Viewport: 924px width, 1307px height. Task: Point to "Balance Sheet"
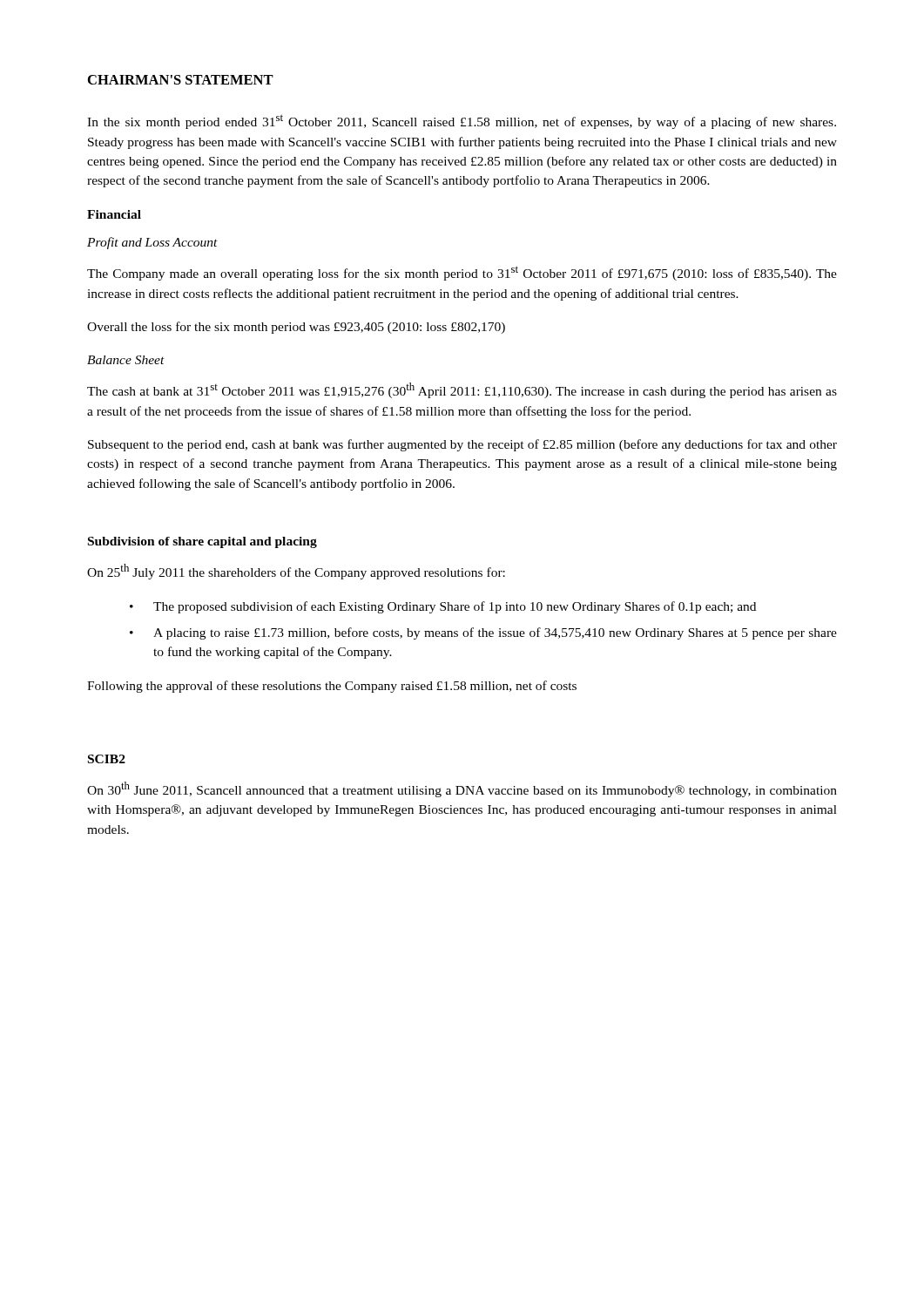(x=126, y=360)
